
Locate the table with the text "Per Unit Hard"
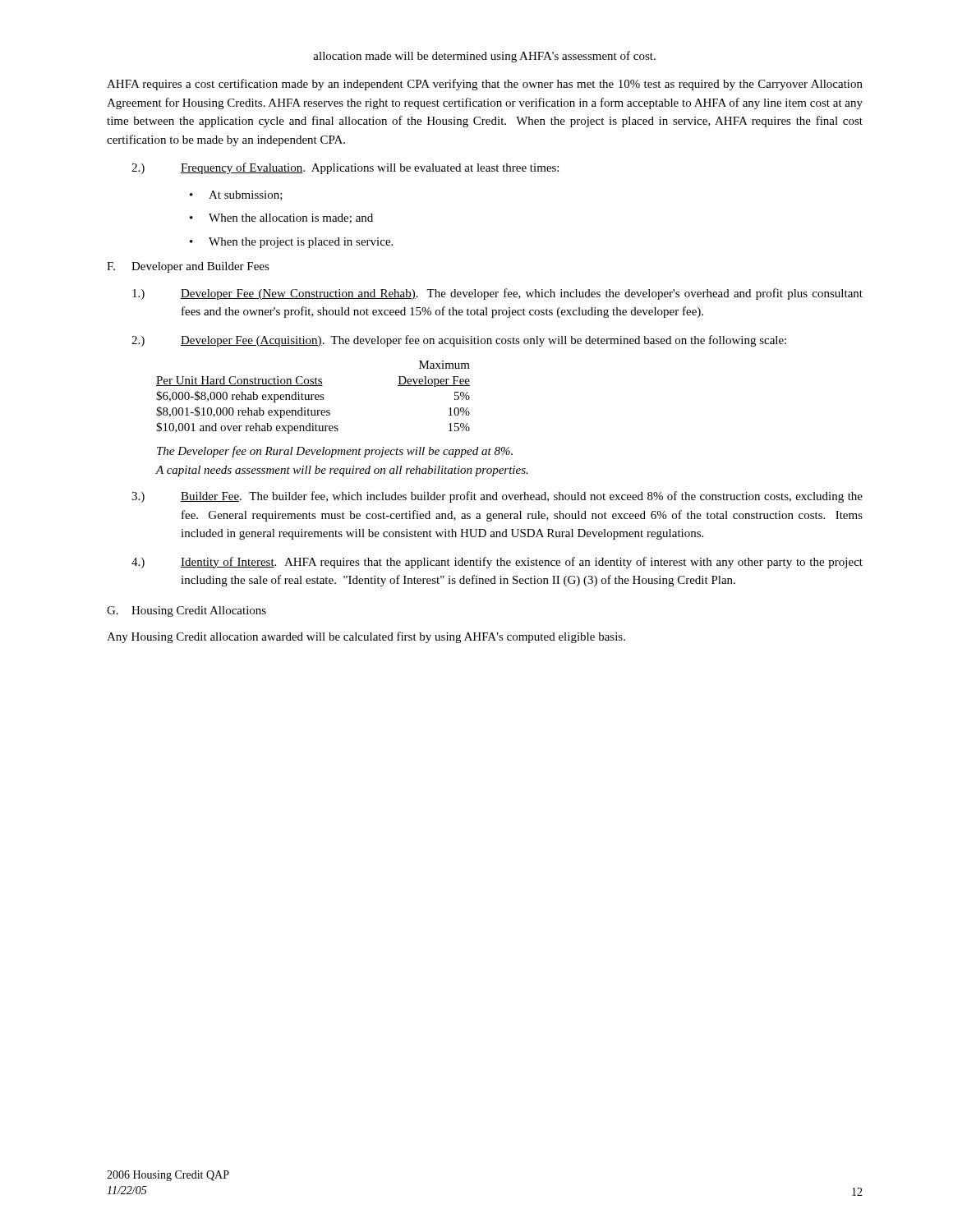pos(509,396)
